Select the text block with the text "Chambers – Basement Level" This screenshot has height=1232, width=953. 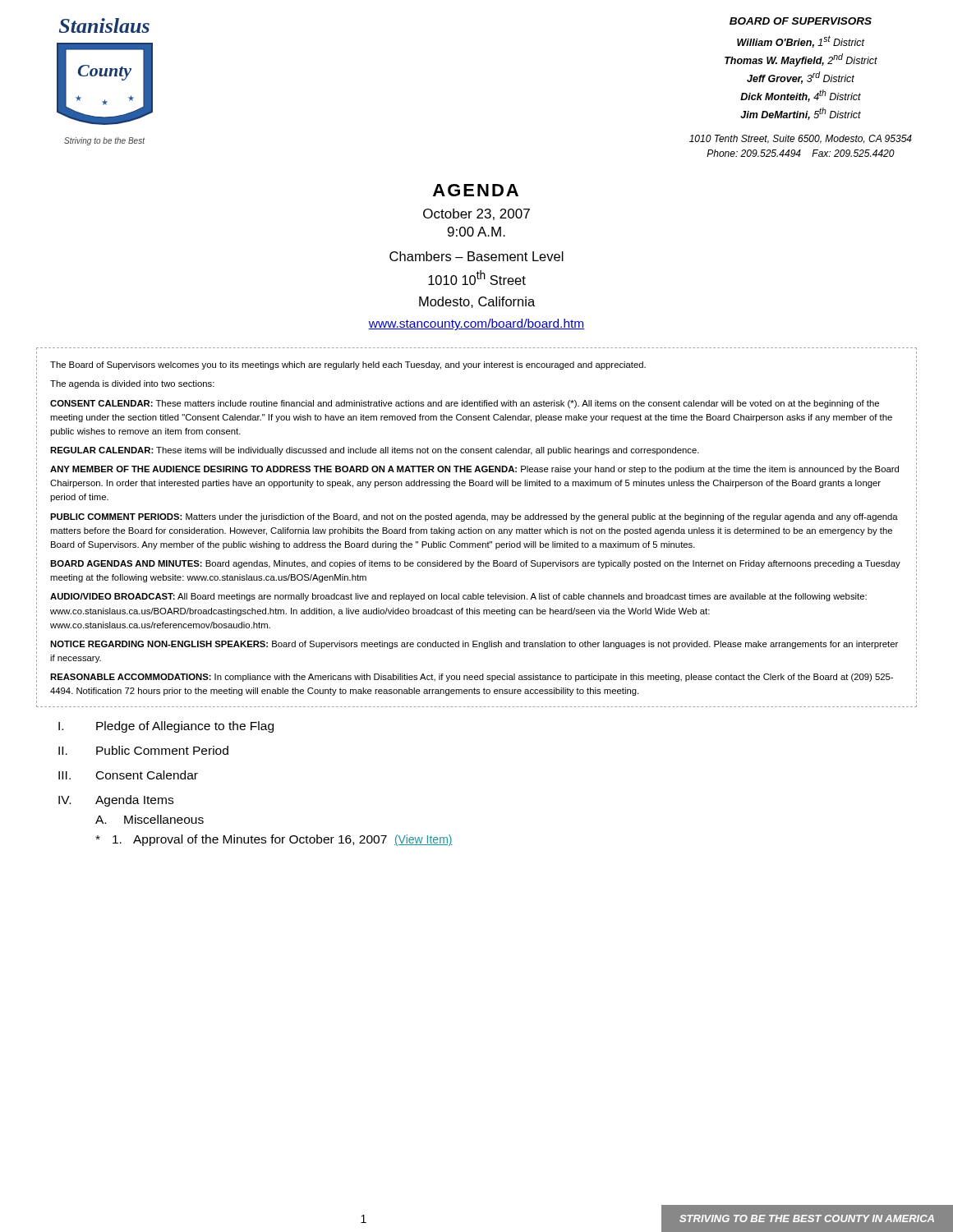pyautogui.click(x=476, y=290)
